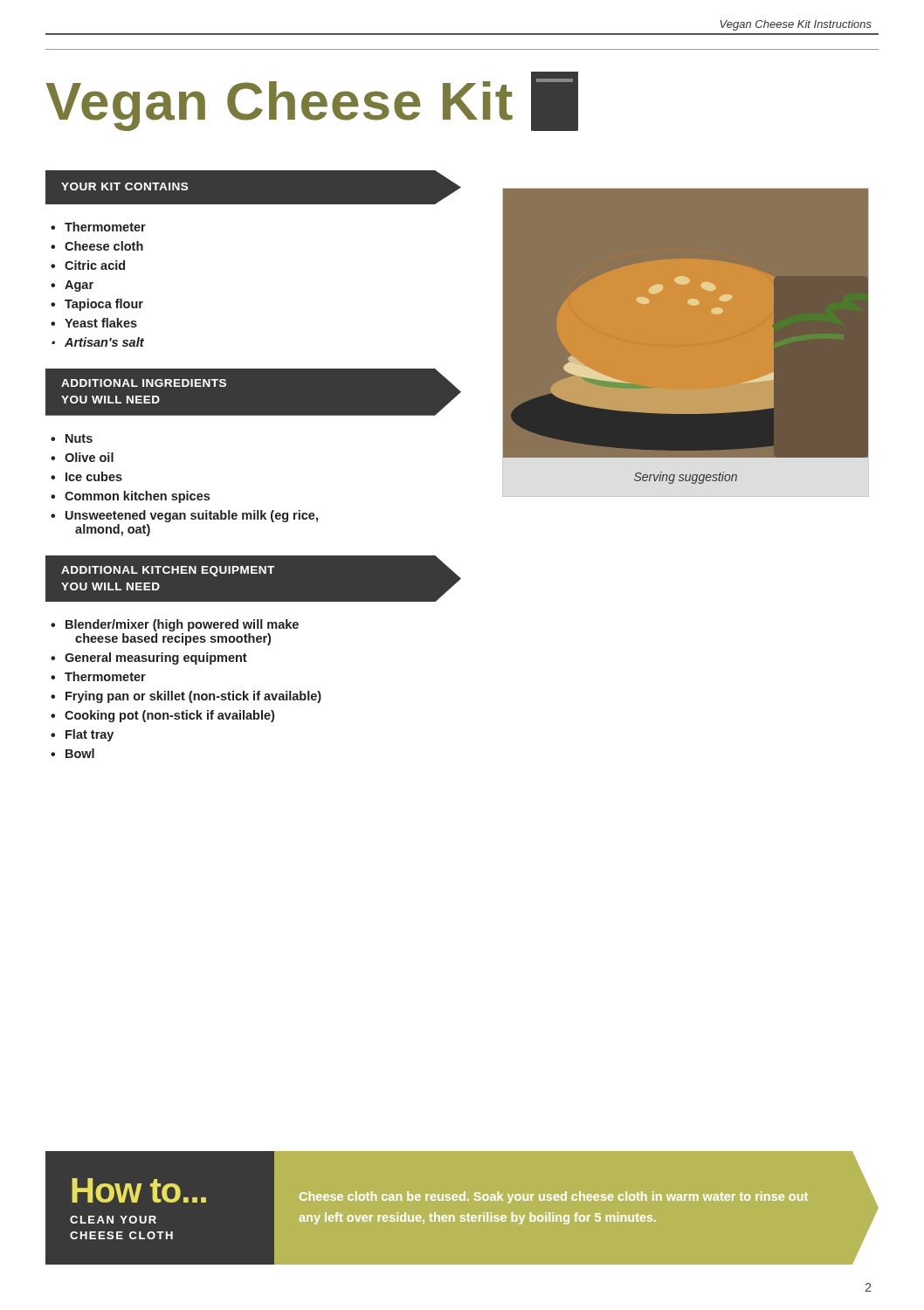Screen dimensions: 1310x924
Task: Find the block starting "Yeast flakes"
Action: (101, 323)
